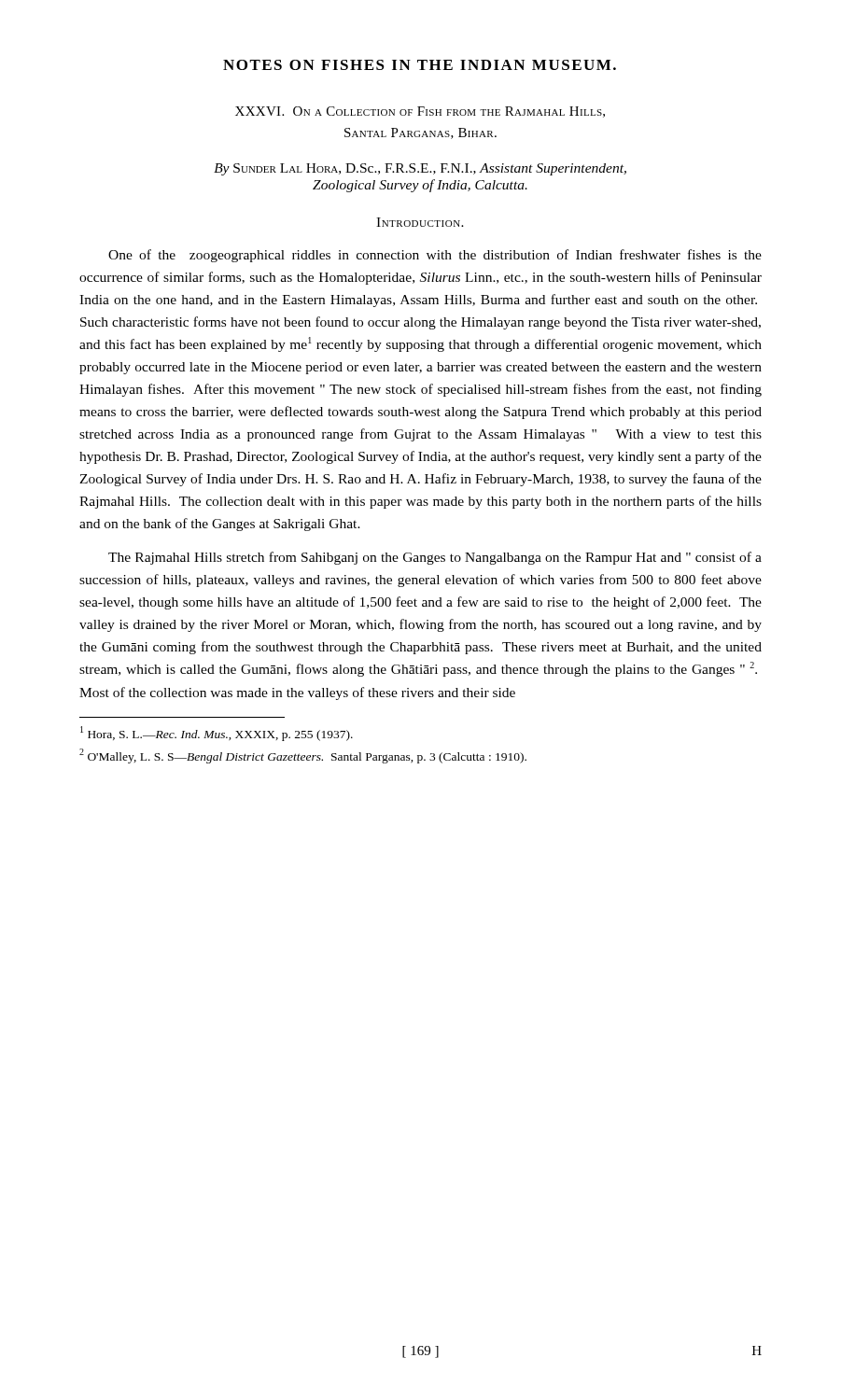This screenshot has width=841, height=1400.
Task: Locate the block of text that opens with "1 Hora, S. L.—Rec."
Action: point(420,744)
